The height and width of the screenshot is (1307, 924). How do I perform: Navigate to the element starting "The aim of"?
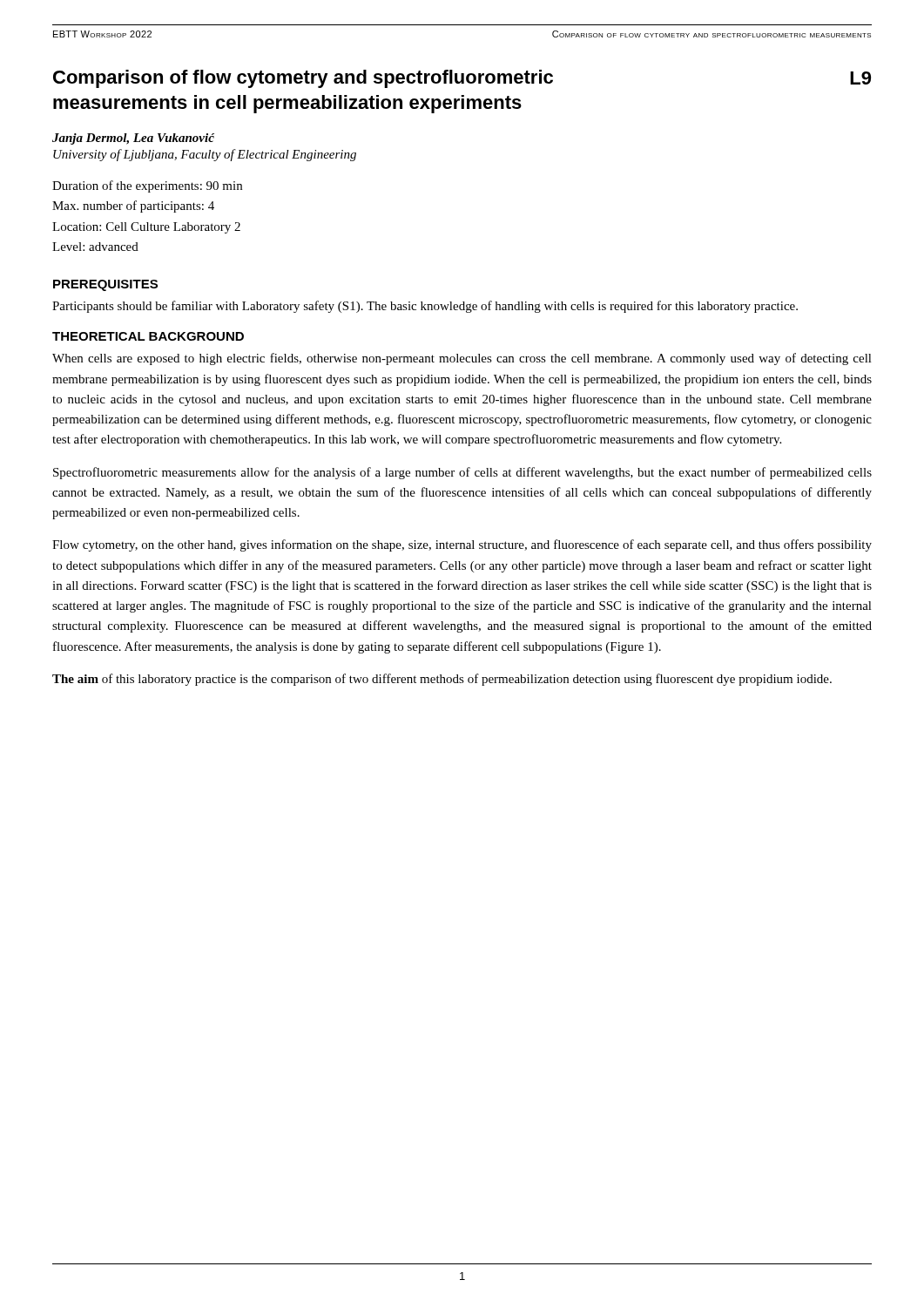pos(442,679)
